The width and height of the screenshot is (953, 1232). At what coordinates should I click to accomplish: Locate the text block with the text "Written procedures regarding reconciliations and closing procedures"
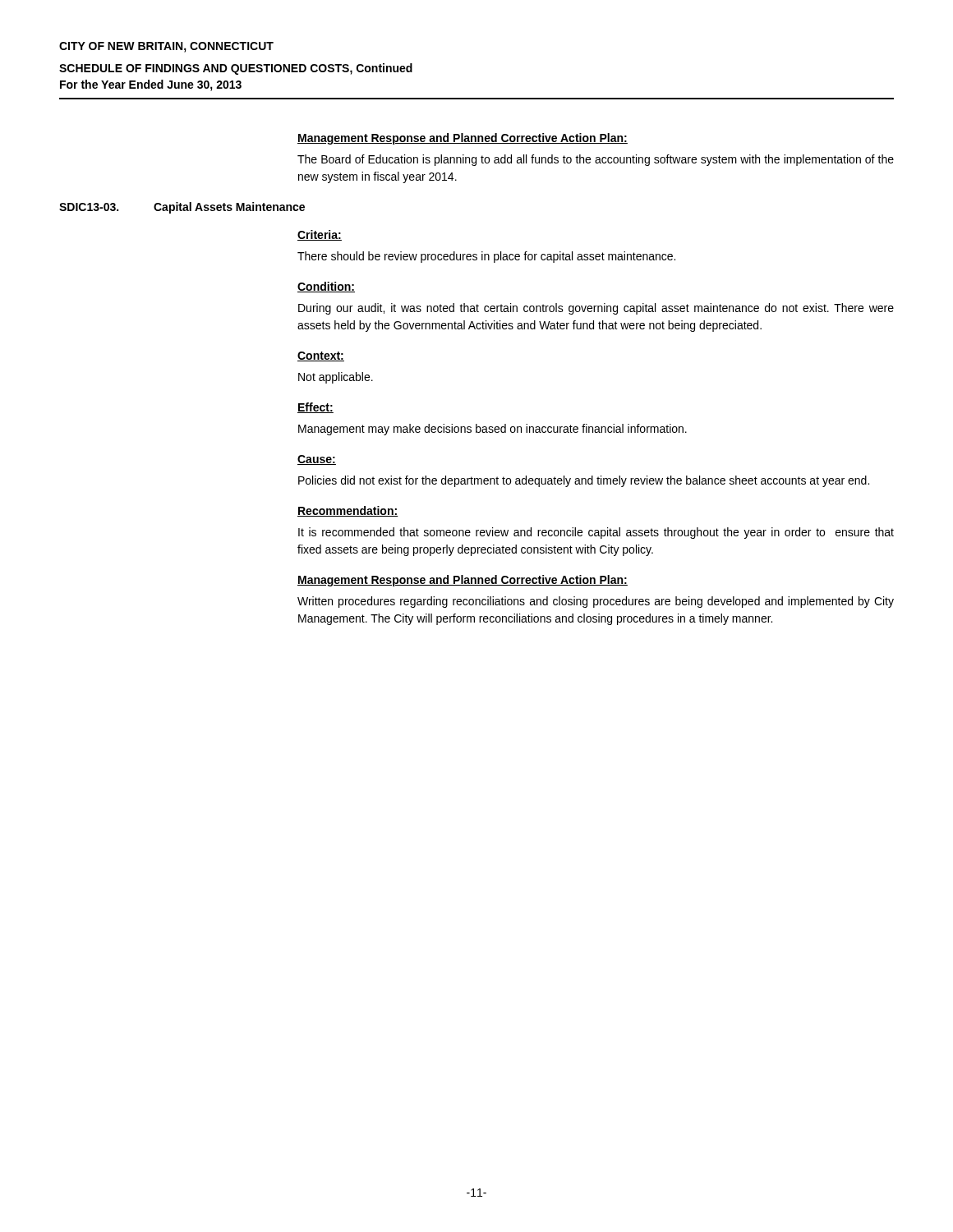[596, 610]
